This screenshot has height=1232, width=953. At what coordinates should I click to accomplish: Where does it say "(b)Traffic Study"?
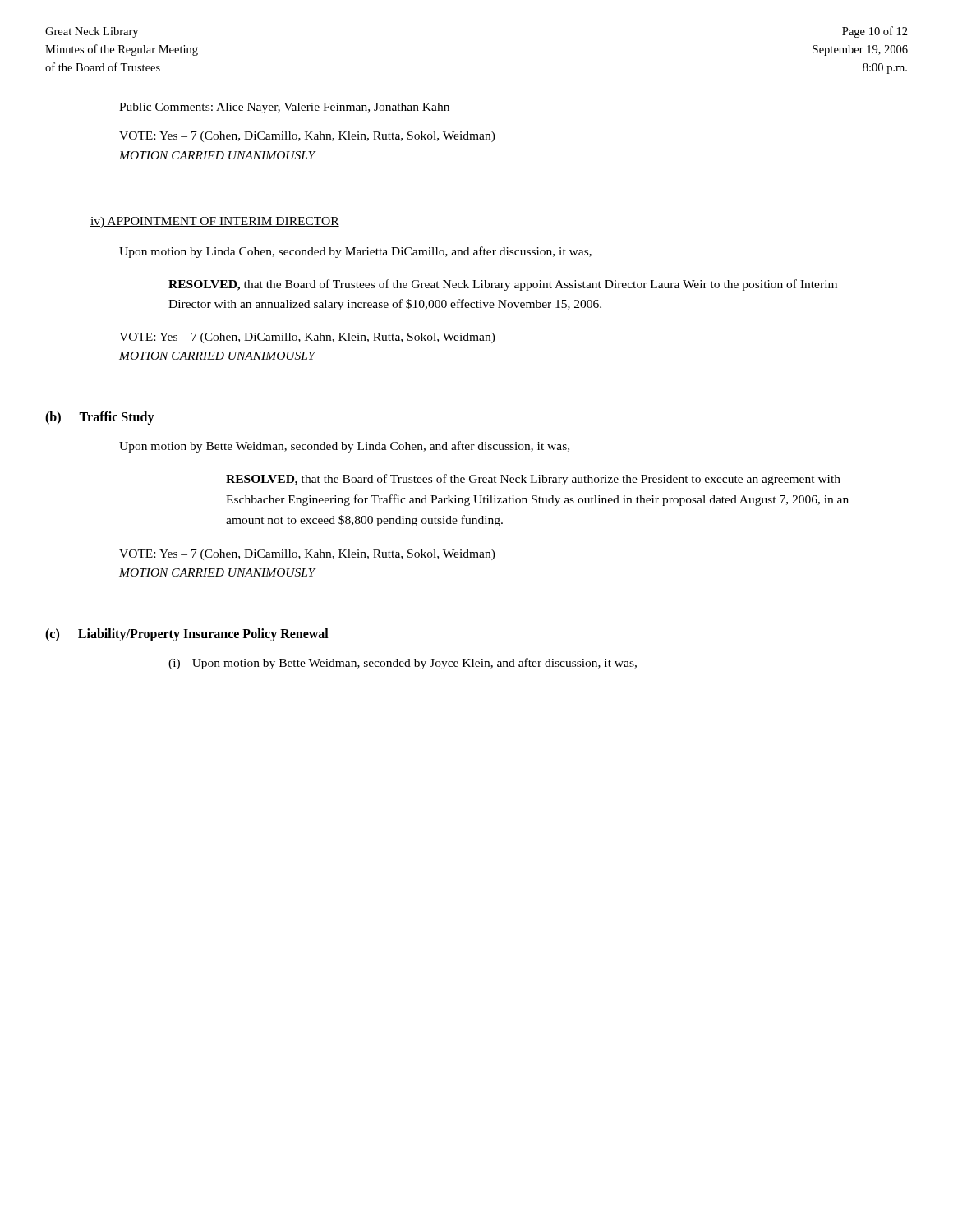pyautogui.click(x=100, y=417)
